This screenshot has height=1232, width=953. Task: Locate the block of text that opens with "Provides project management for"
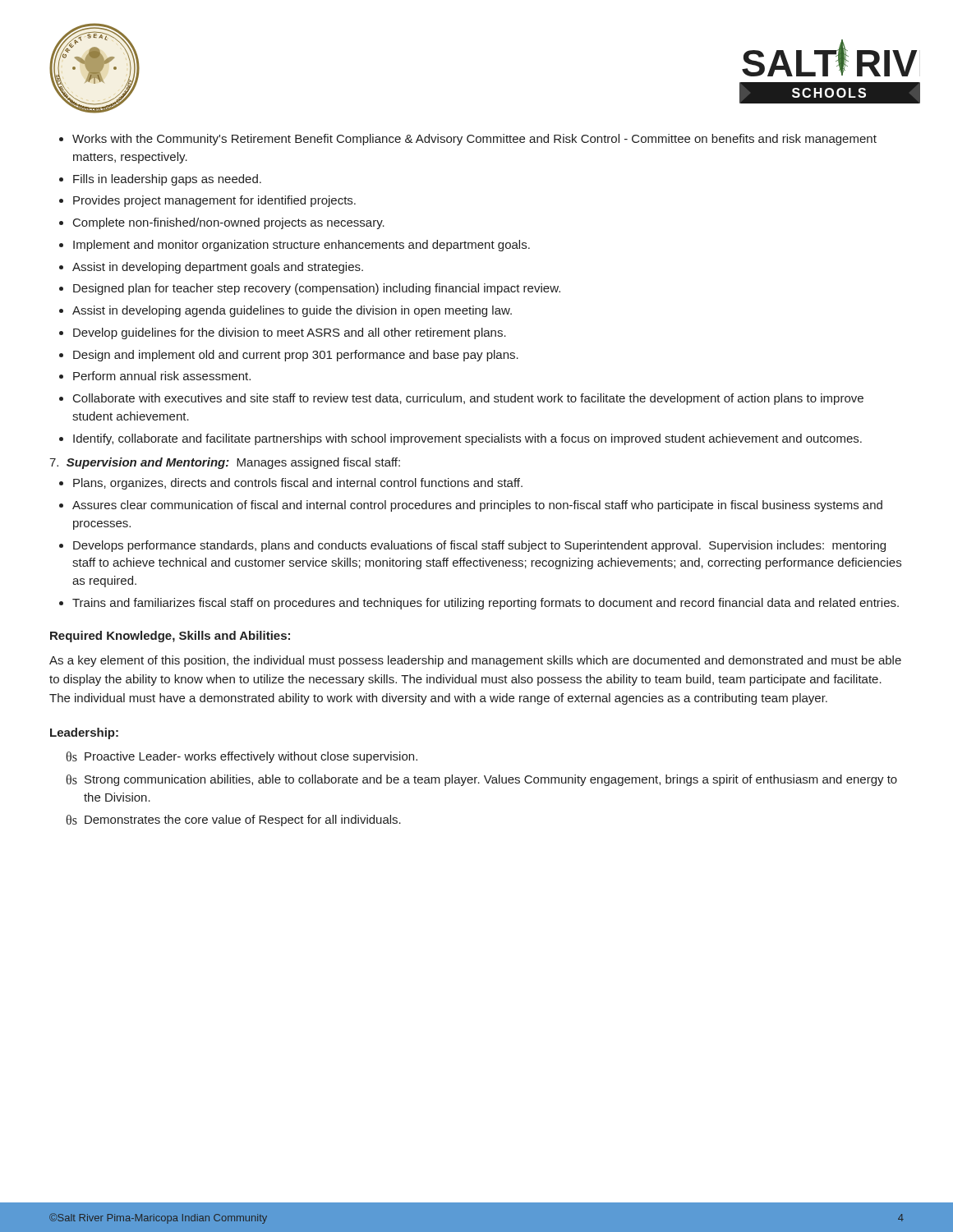(x=214, y=200)
